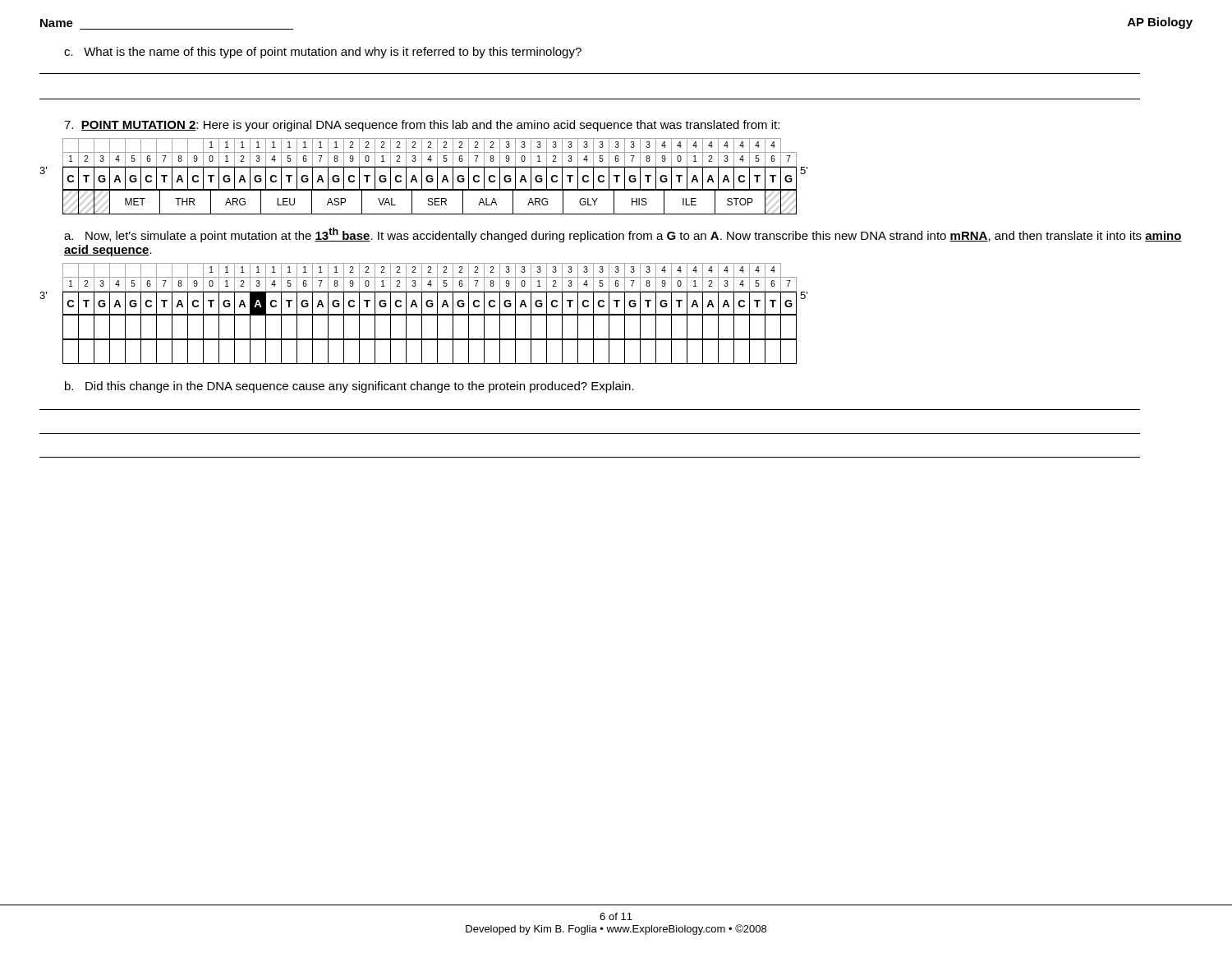
Task: Select the list item containing "a. Now, let's simulate a point mutation"
Action: coord(623,241)
